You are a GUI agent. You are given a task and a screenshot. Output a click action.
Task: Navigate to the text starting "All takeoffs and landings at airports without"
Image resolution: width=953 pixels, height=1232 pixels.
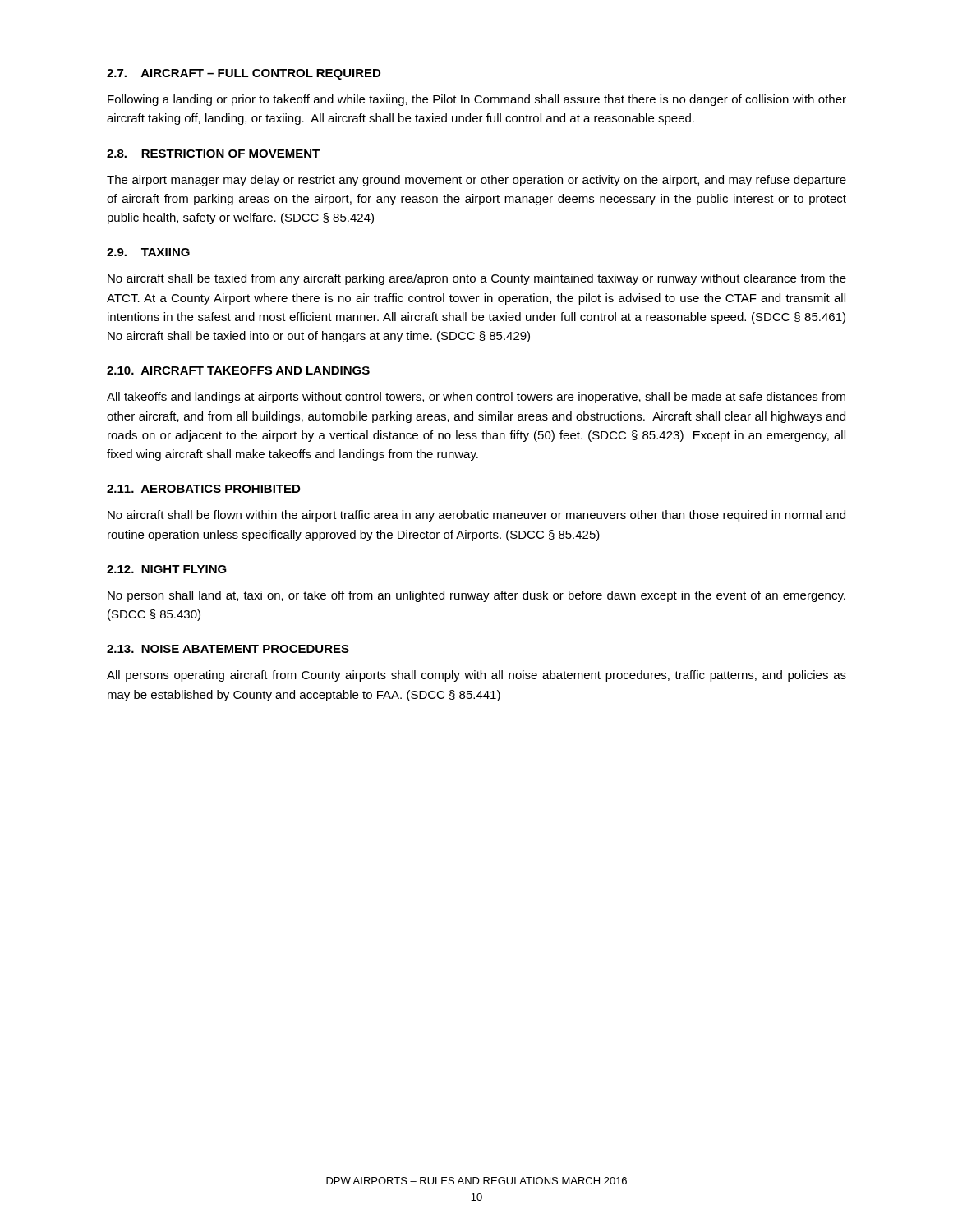click(x=476, y=425)
